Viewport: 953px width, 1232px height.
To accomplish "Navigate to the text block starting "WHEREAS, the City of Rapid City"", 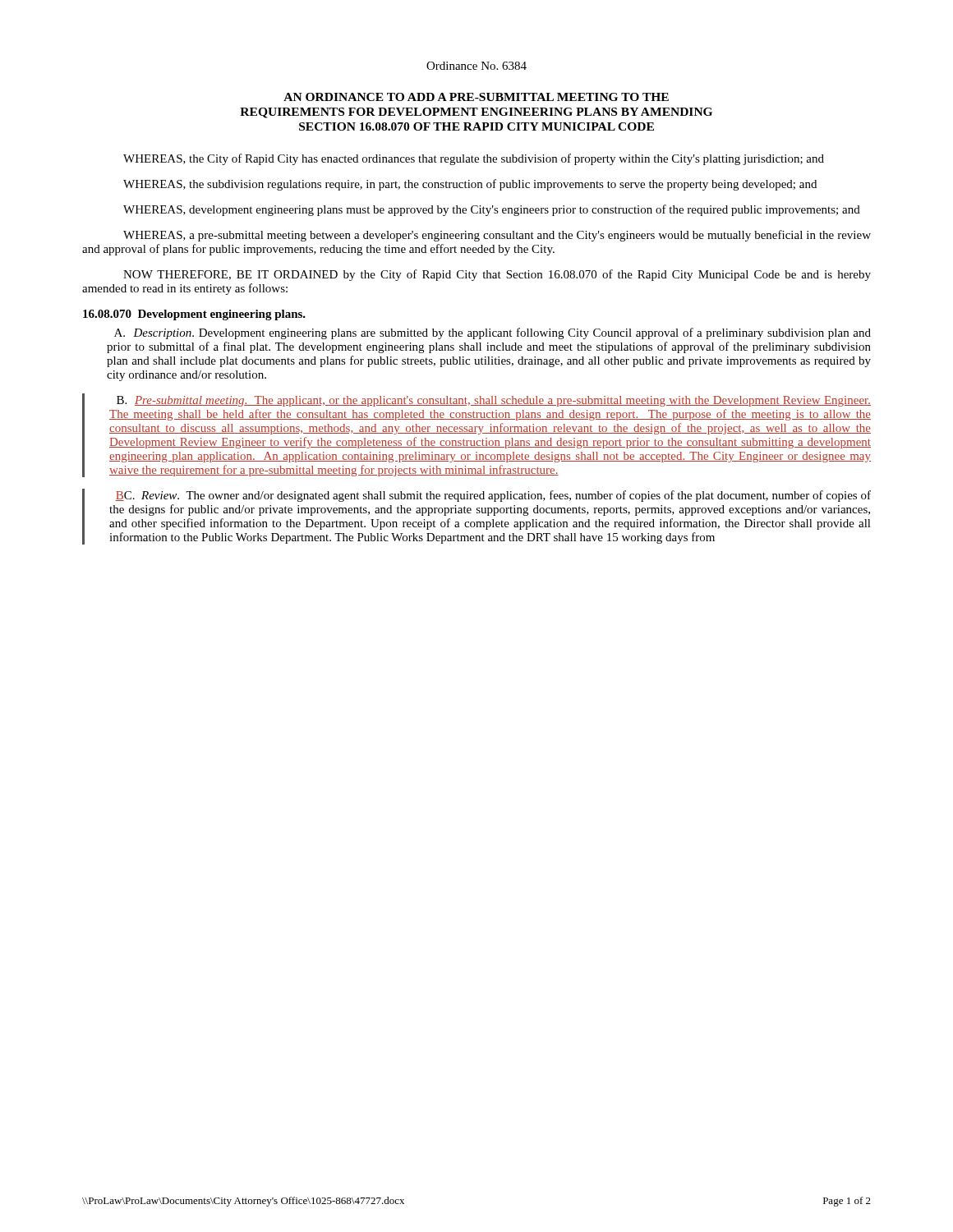I will (474, 158).
